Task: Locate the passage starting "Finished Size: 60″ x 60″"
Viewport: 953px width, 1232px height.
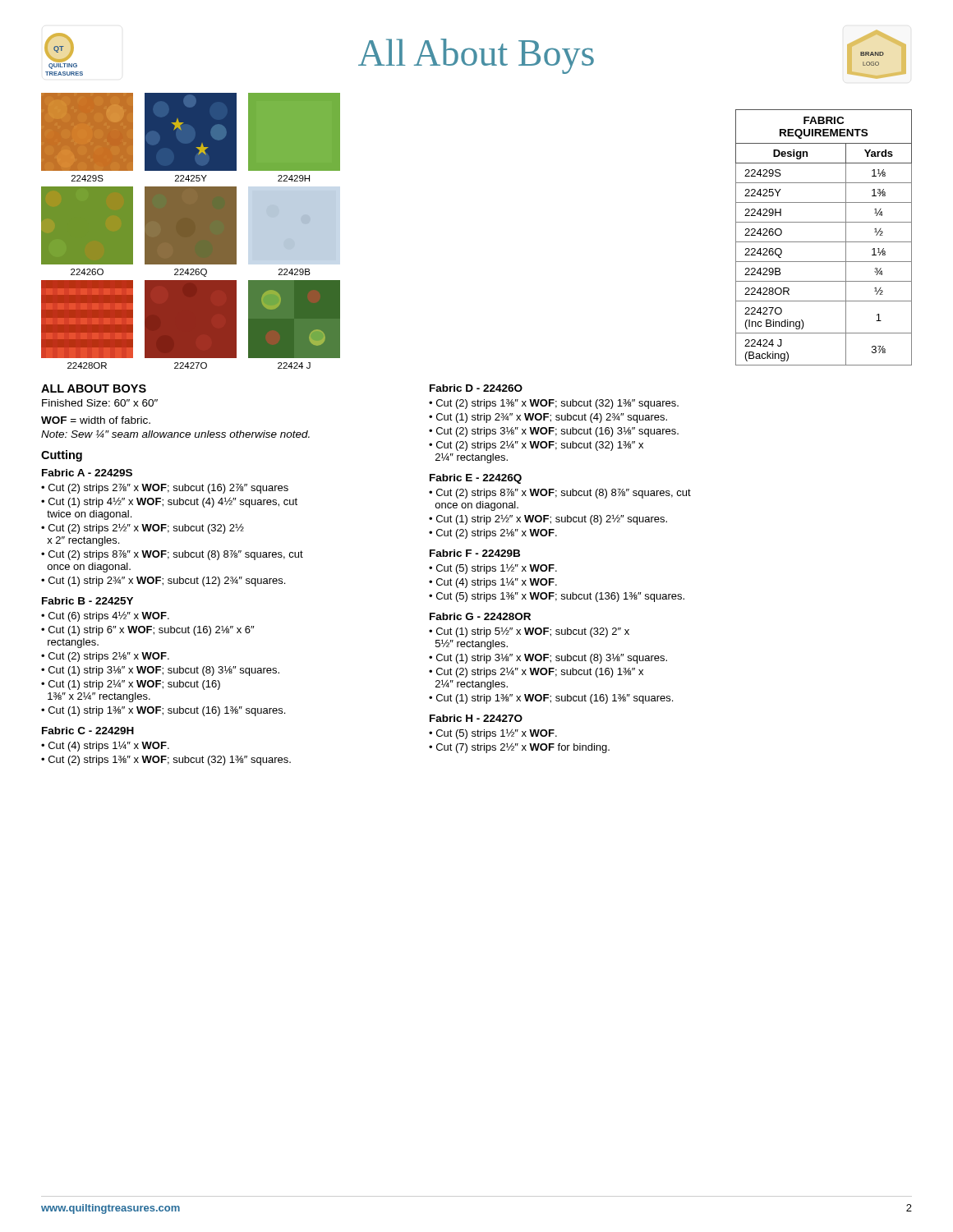Action: tap(100, 403)
